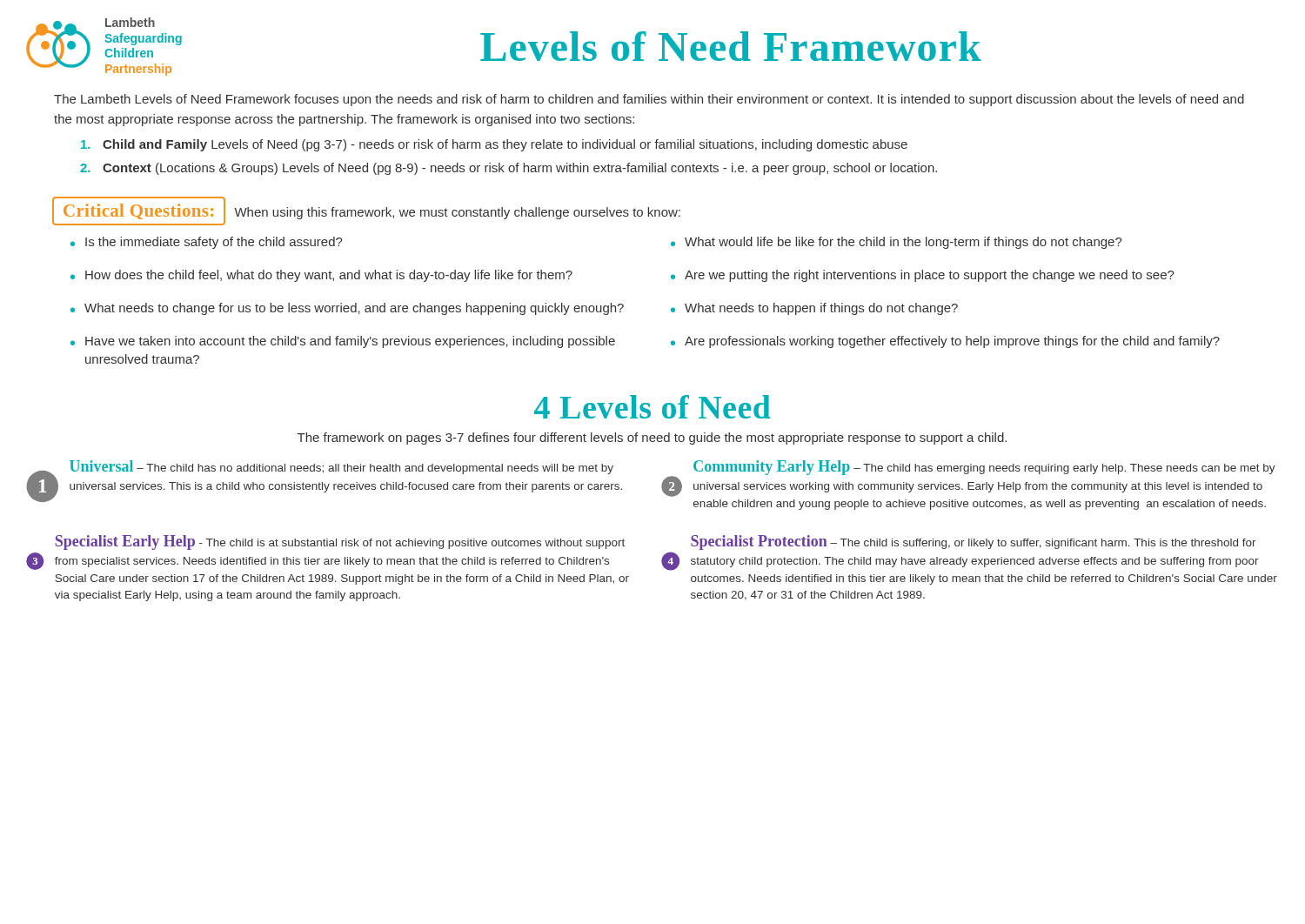
Task: Select the section header containing "4 Levels of Need"
Action: (652, 407)
